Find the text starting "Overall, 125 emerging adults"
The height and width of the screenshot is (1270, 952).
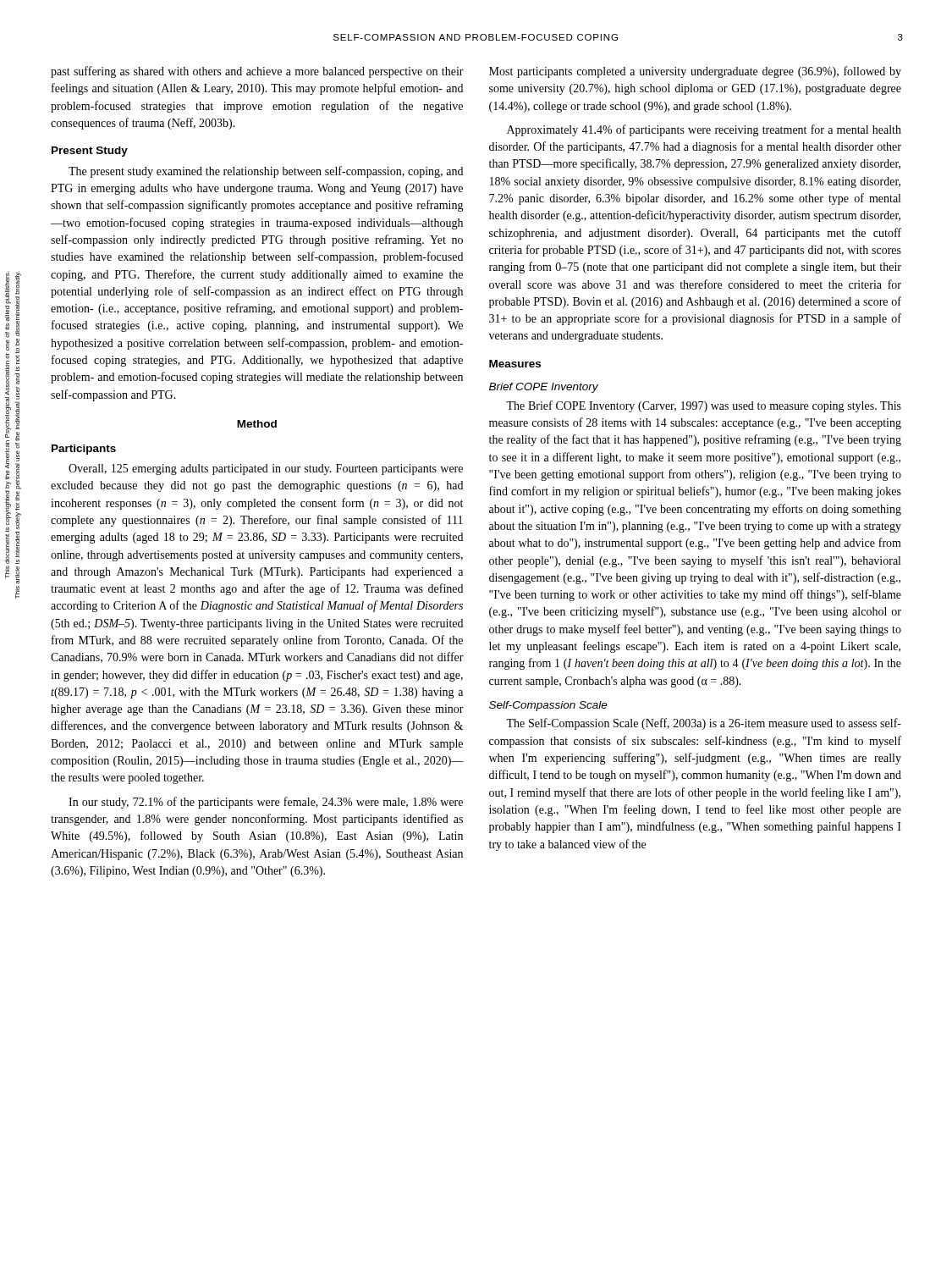tap(257, 670)
